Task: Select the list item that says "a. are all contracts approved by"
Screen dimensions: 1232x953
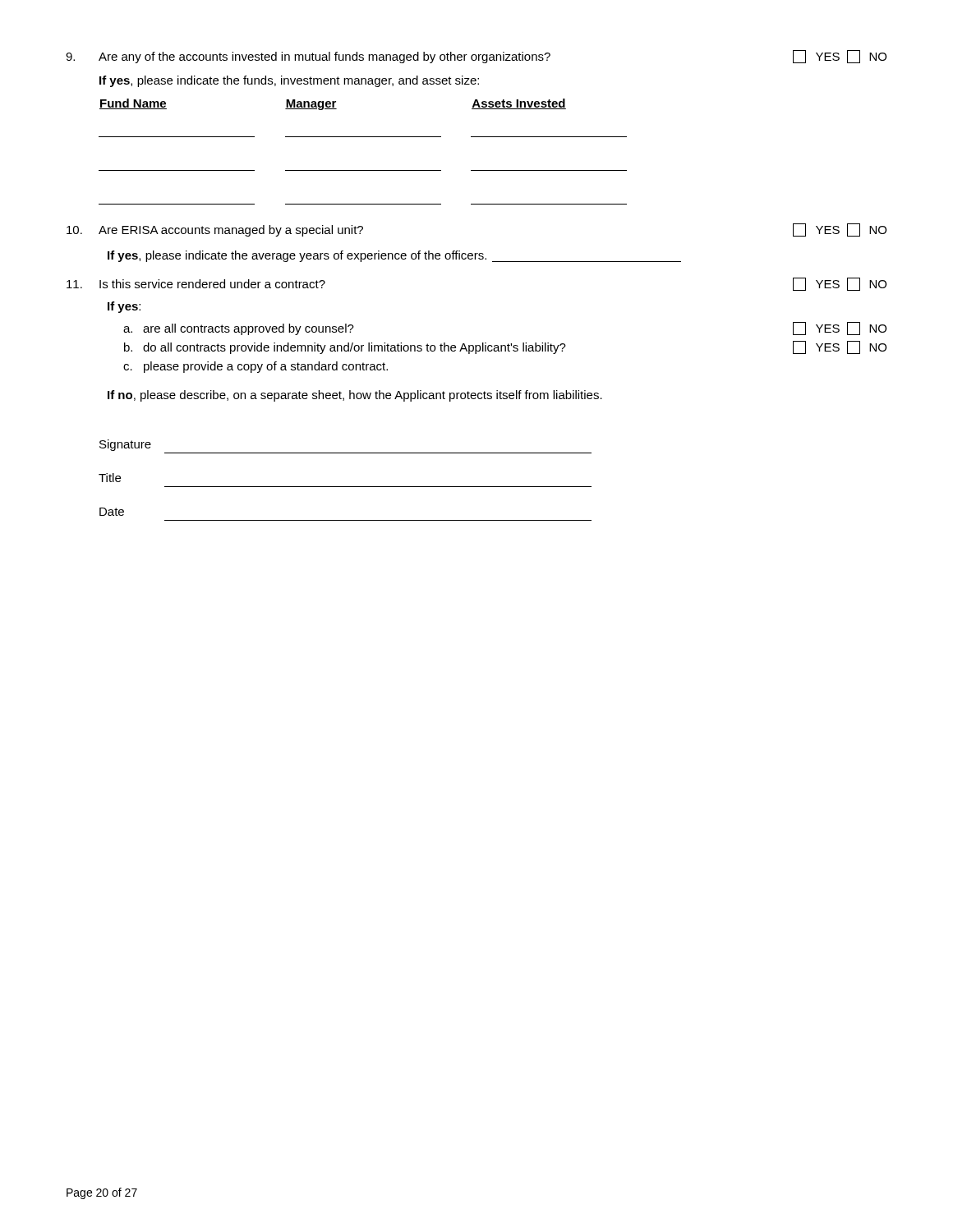Action: 243,327
